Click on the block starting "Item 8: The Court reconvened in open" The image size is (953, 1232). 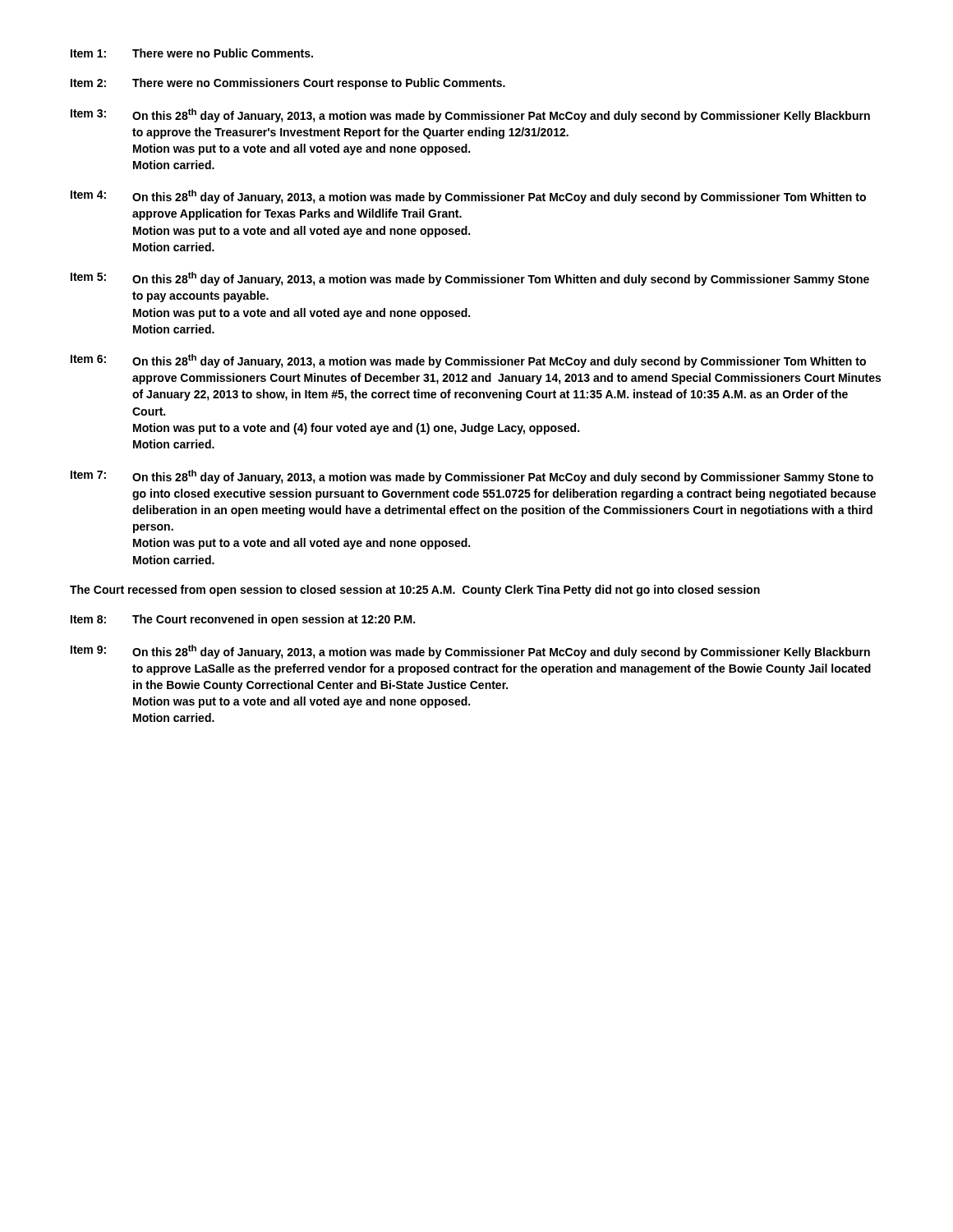click(x=243, y=620)
